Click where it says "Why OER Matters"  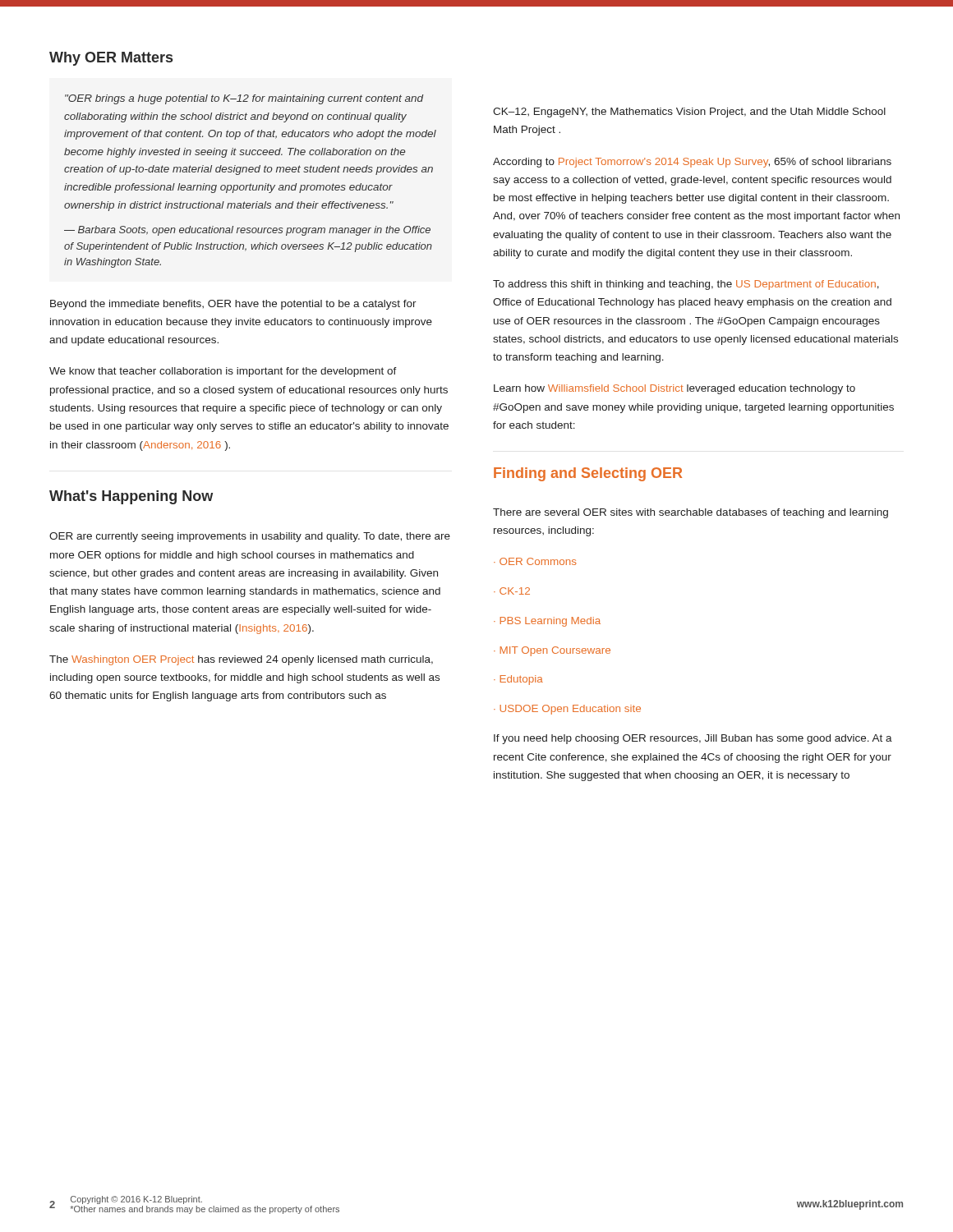(111, 58)
